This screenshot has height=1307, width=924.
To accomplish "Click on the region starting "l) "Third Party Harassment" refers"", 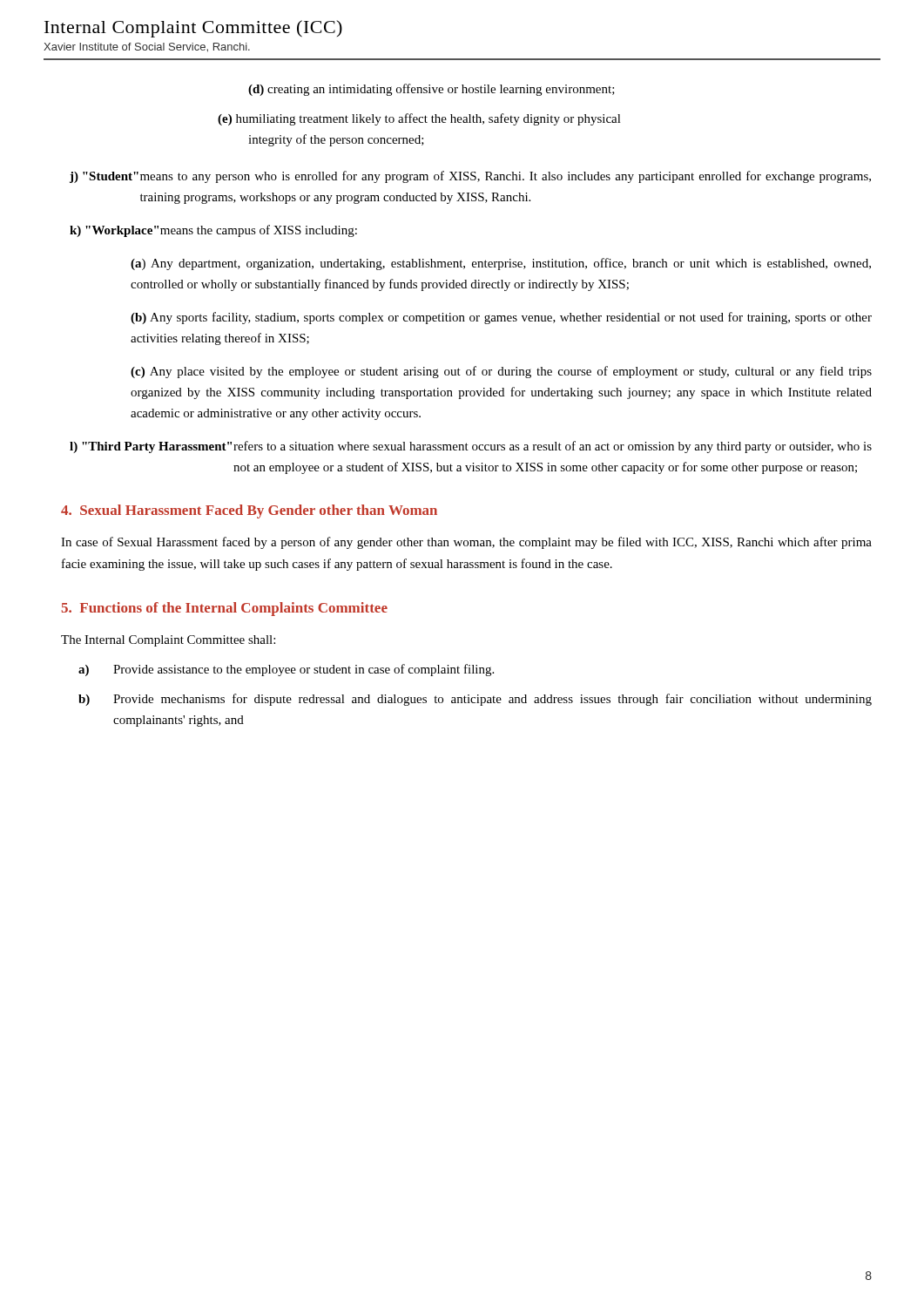I will (466, 457).
